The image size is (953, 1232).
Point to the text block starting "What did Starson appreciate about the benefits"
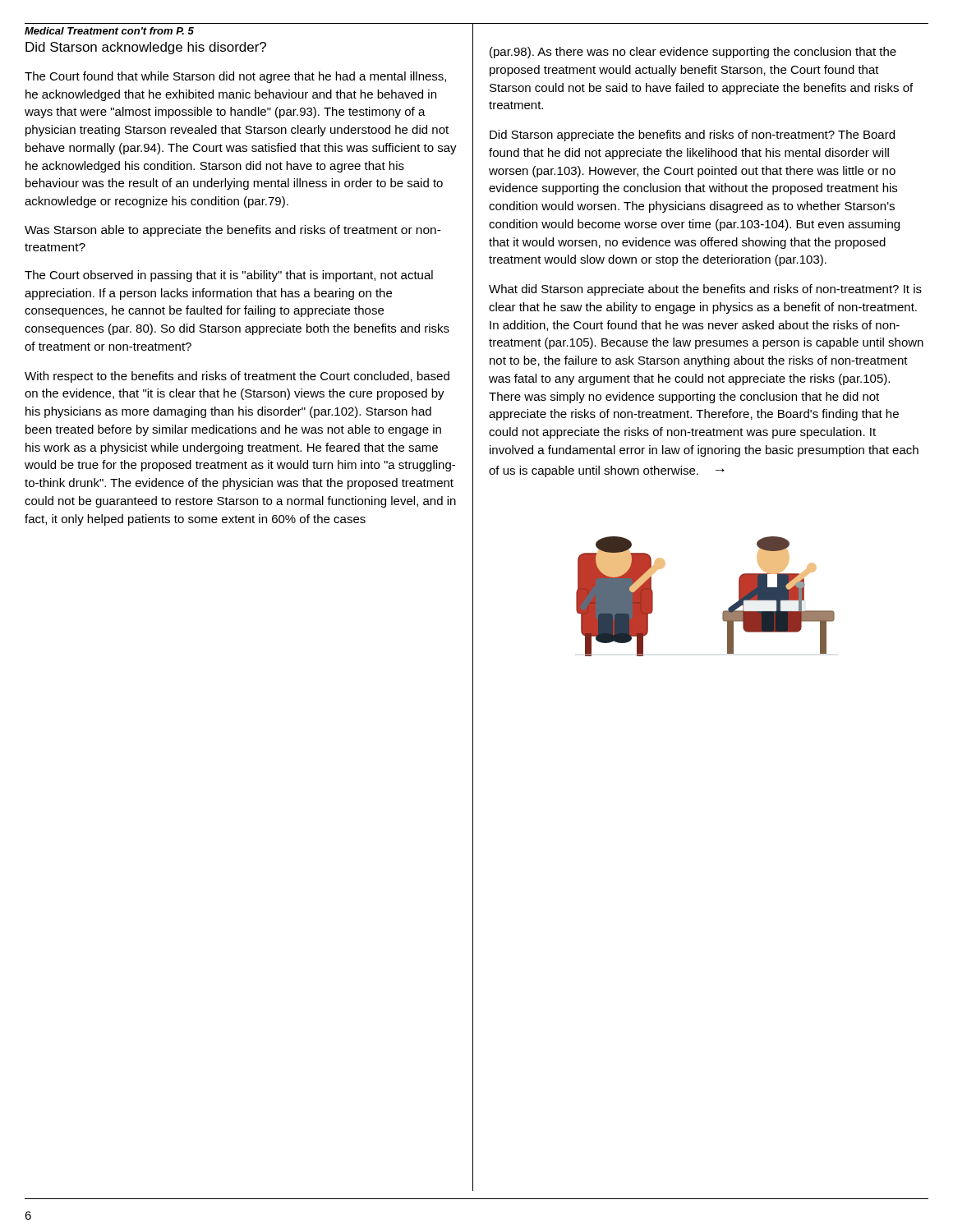(706, 380)
